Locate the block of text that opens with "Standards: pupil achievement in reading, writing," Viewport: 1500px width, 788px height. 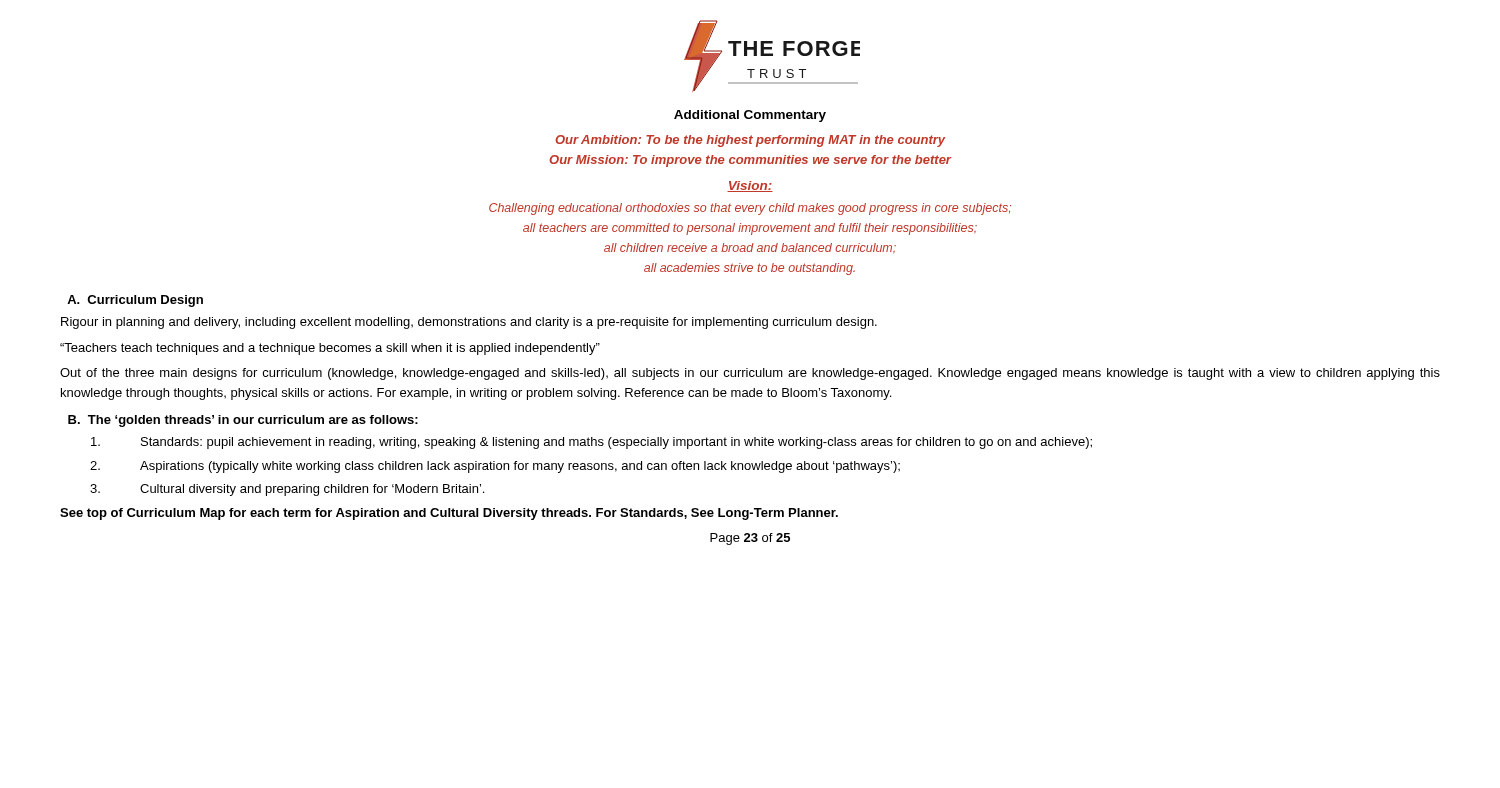pos(750,442)
